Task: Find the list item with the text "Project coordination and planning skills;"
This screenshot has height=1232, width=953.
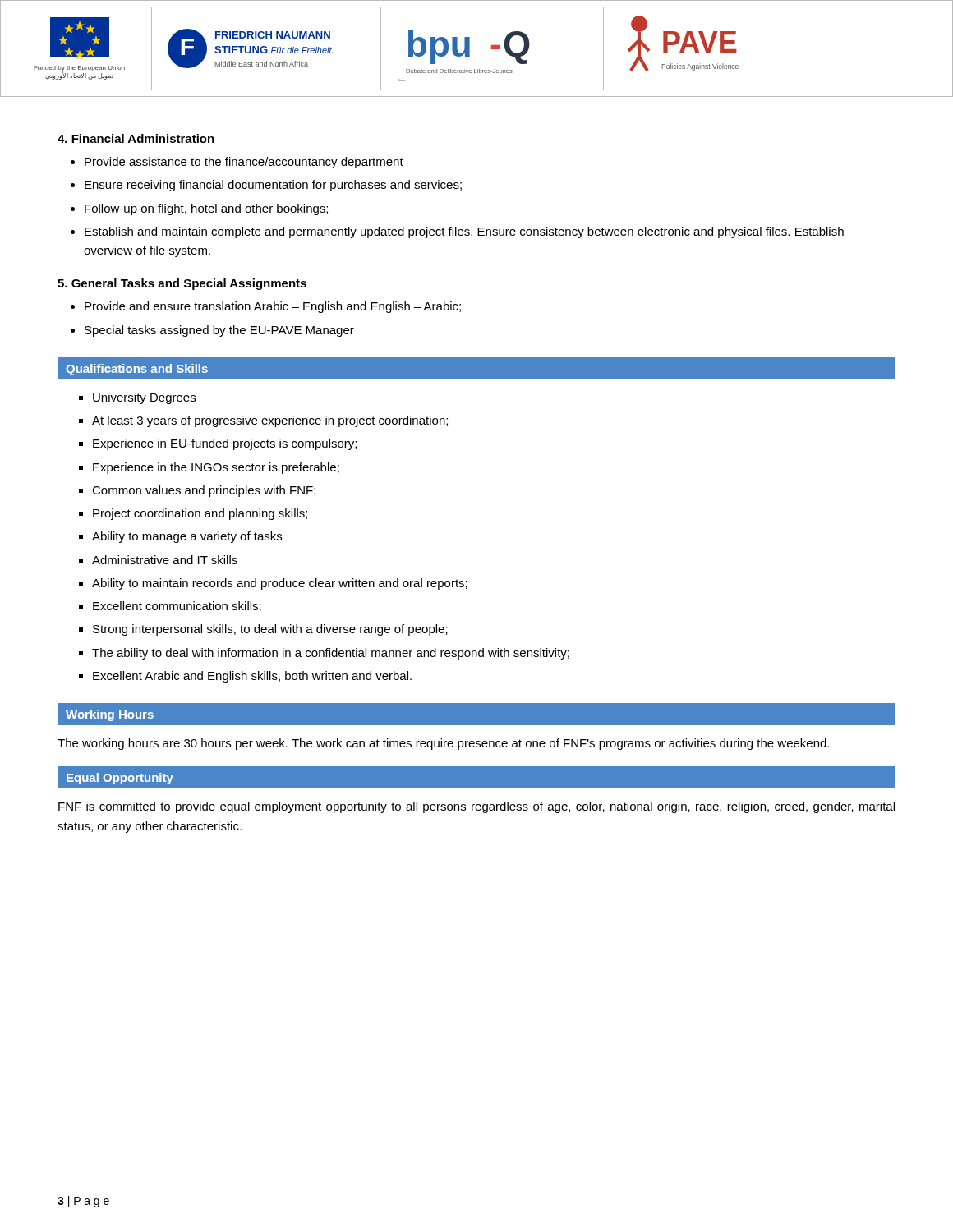Action: 200,513
